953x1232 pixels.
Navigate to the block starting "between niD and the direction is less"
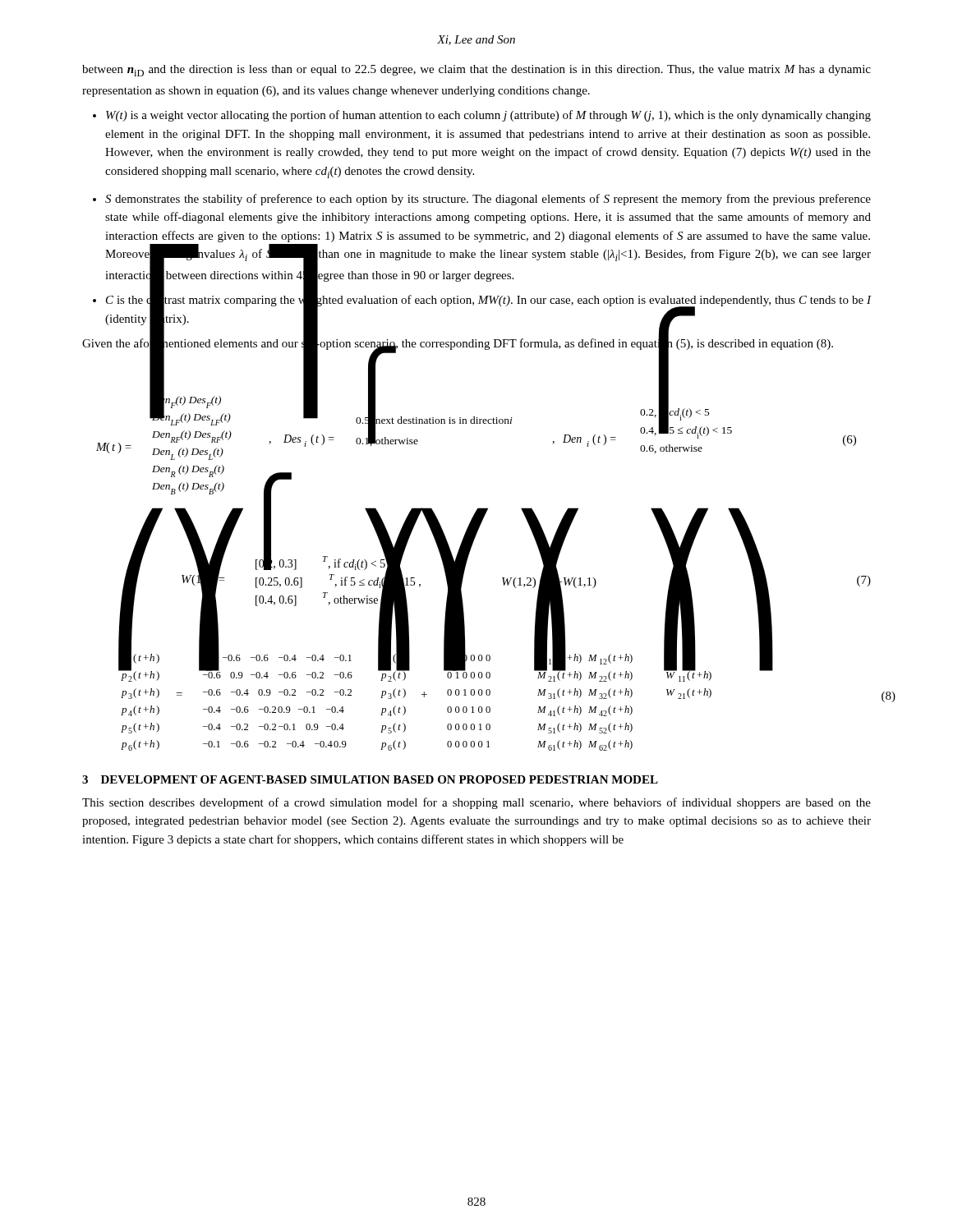(x=476, y=80)
